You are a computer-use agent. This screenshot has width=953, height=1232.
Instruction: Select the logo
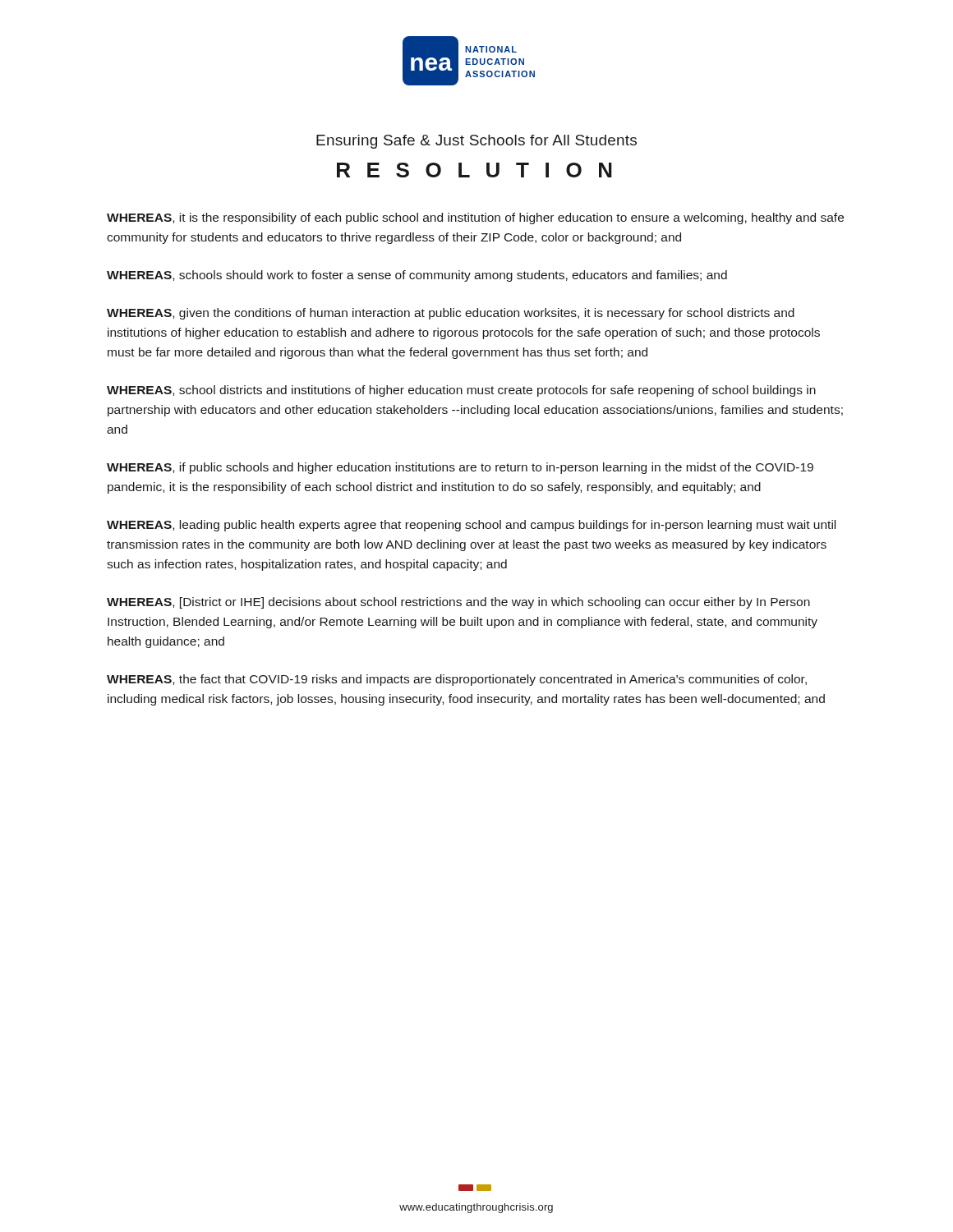tap(476, 44)
